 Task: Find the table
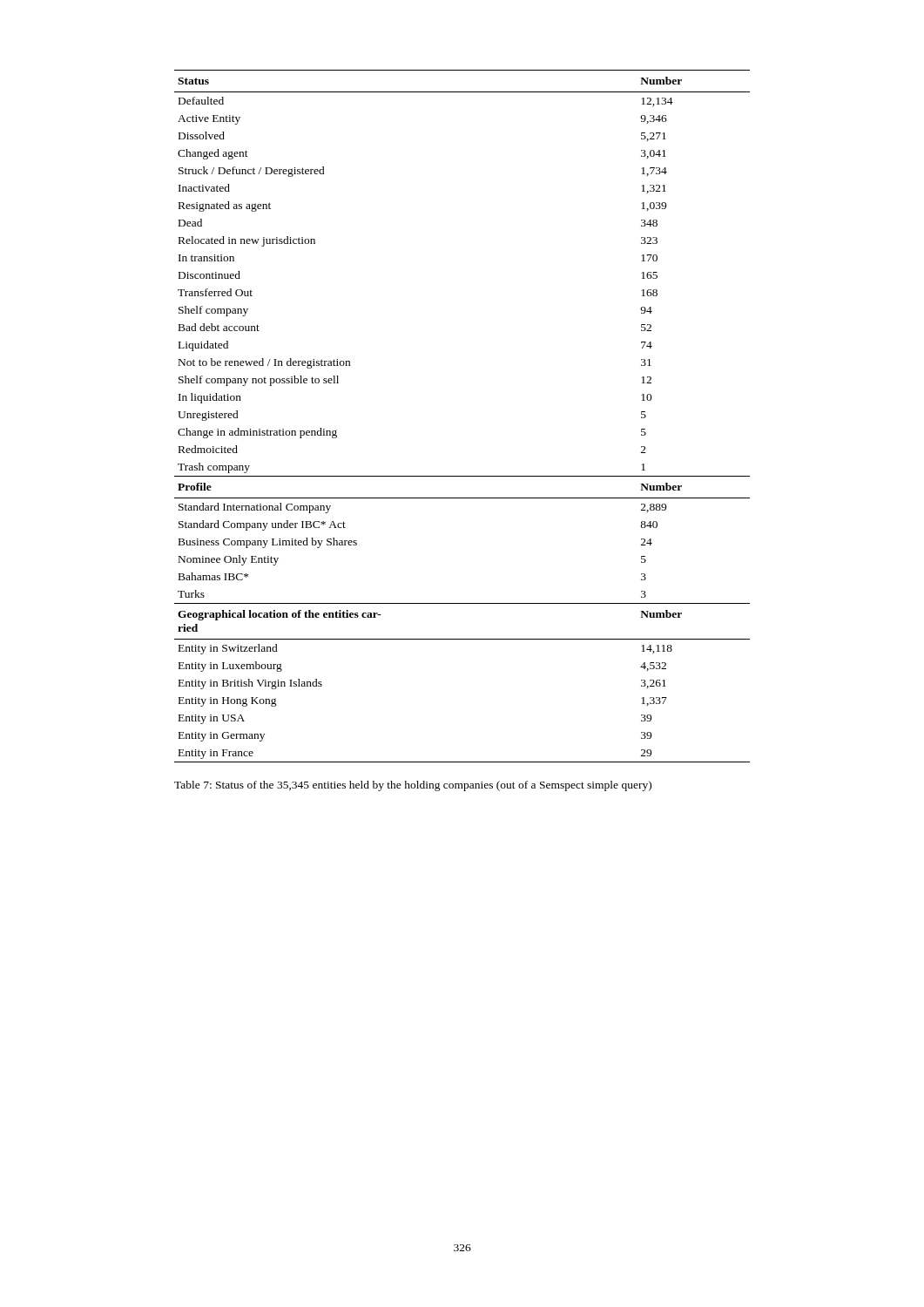pos(462,416)
